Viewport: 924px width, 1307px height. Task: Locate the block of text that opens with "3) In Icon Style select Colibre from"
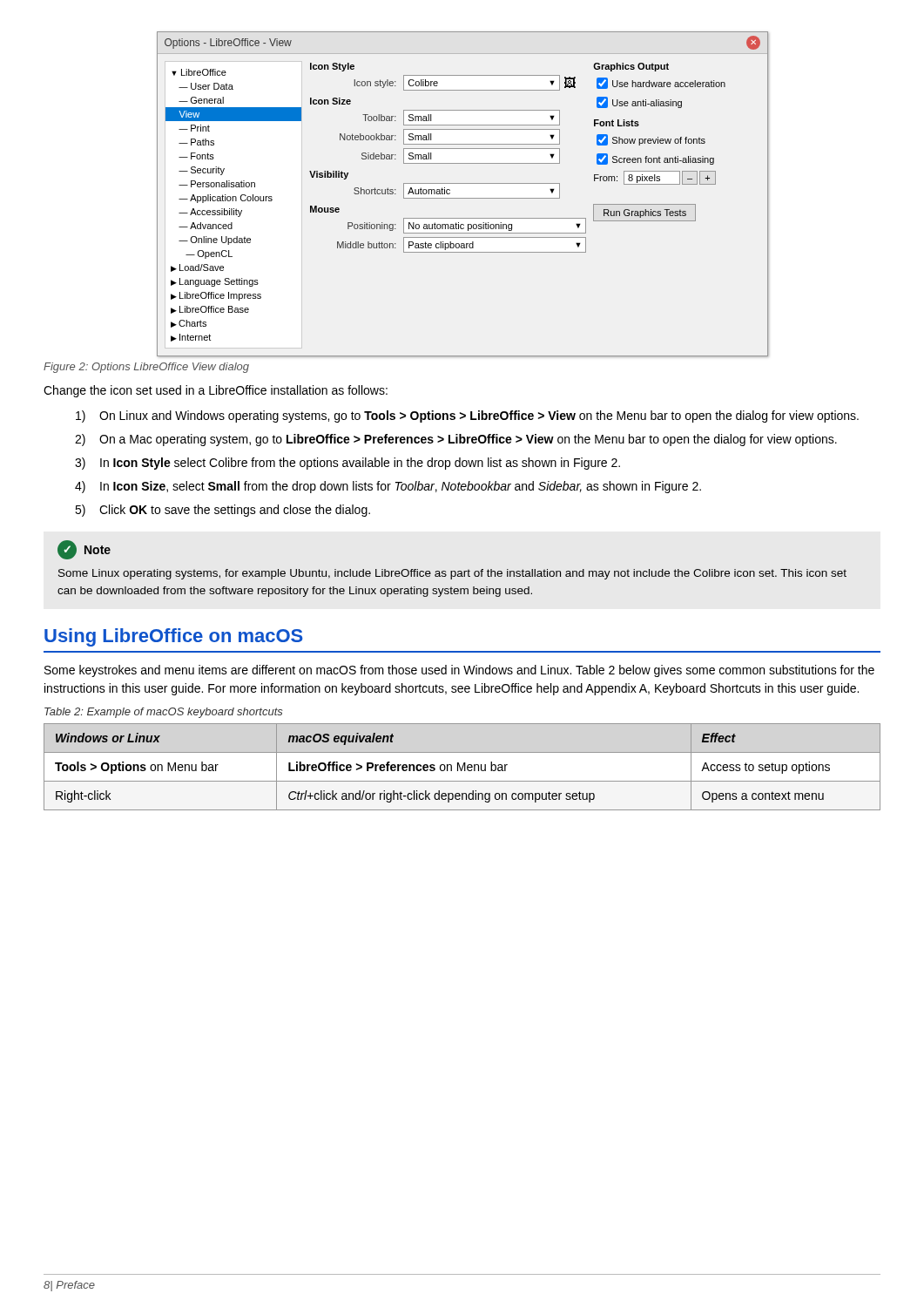click(x=478, y=463)
